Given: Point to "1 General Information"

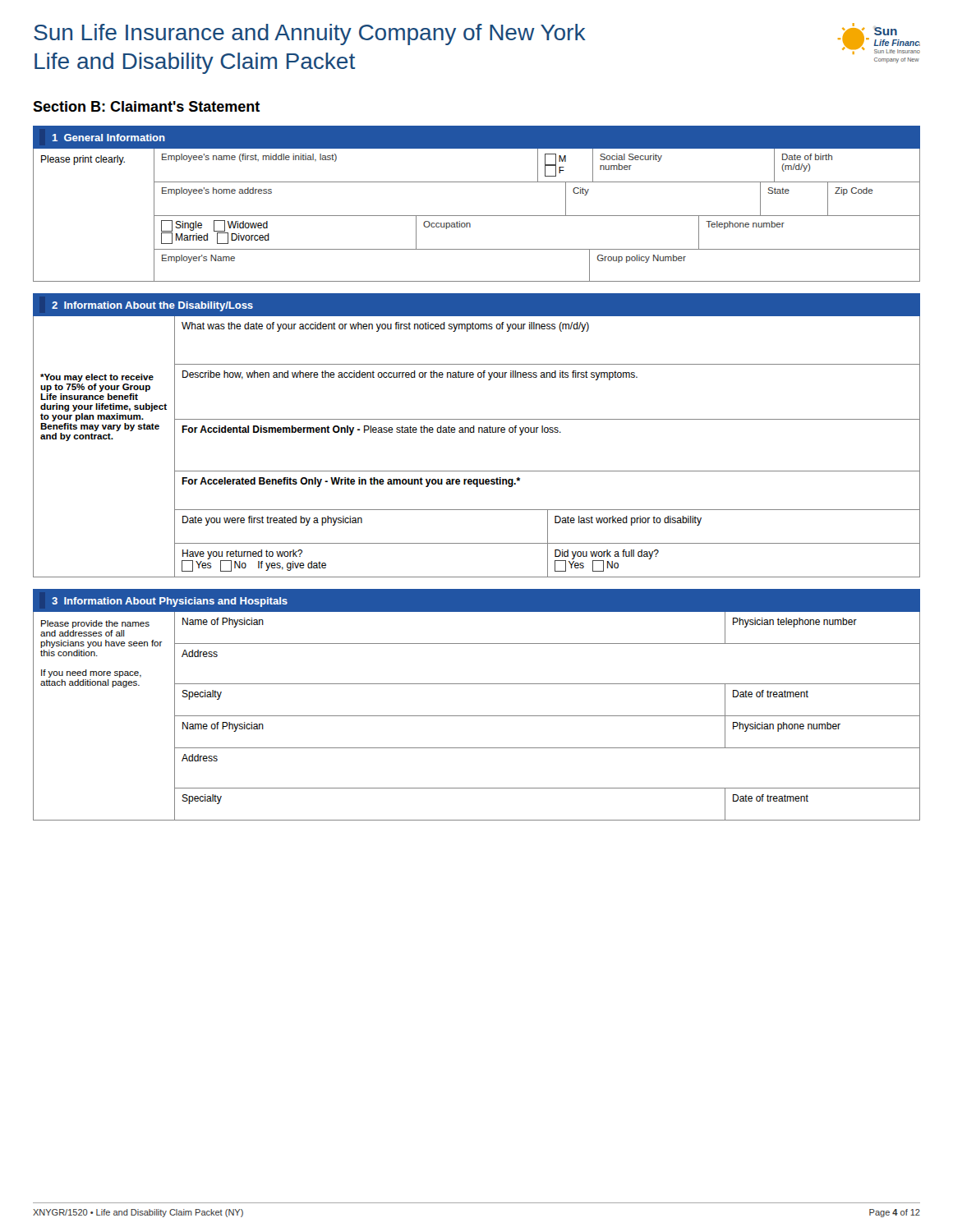Looking at the screenshot, I should pyautogui.click(x=102, y=137).
